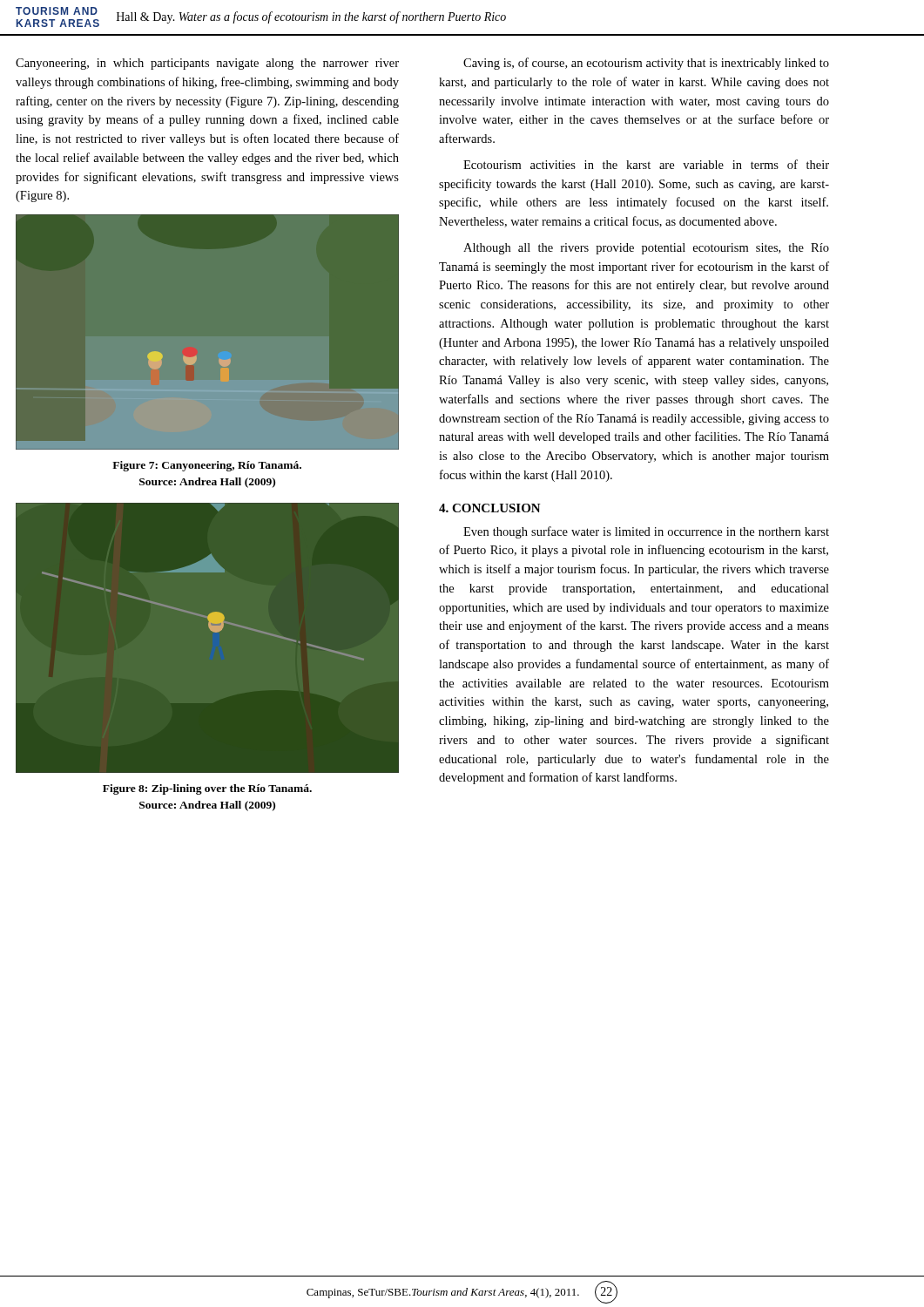Point to the element starting "Figure 8: Zip-lining over the Río Tanamá."

coord(207,796)
